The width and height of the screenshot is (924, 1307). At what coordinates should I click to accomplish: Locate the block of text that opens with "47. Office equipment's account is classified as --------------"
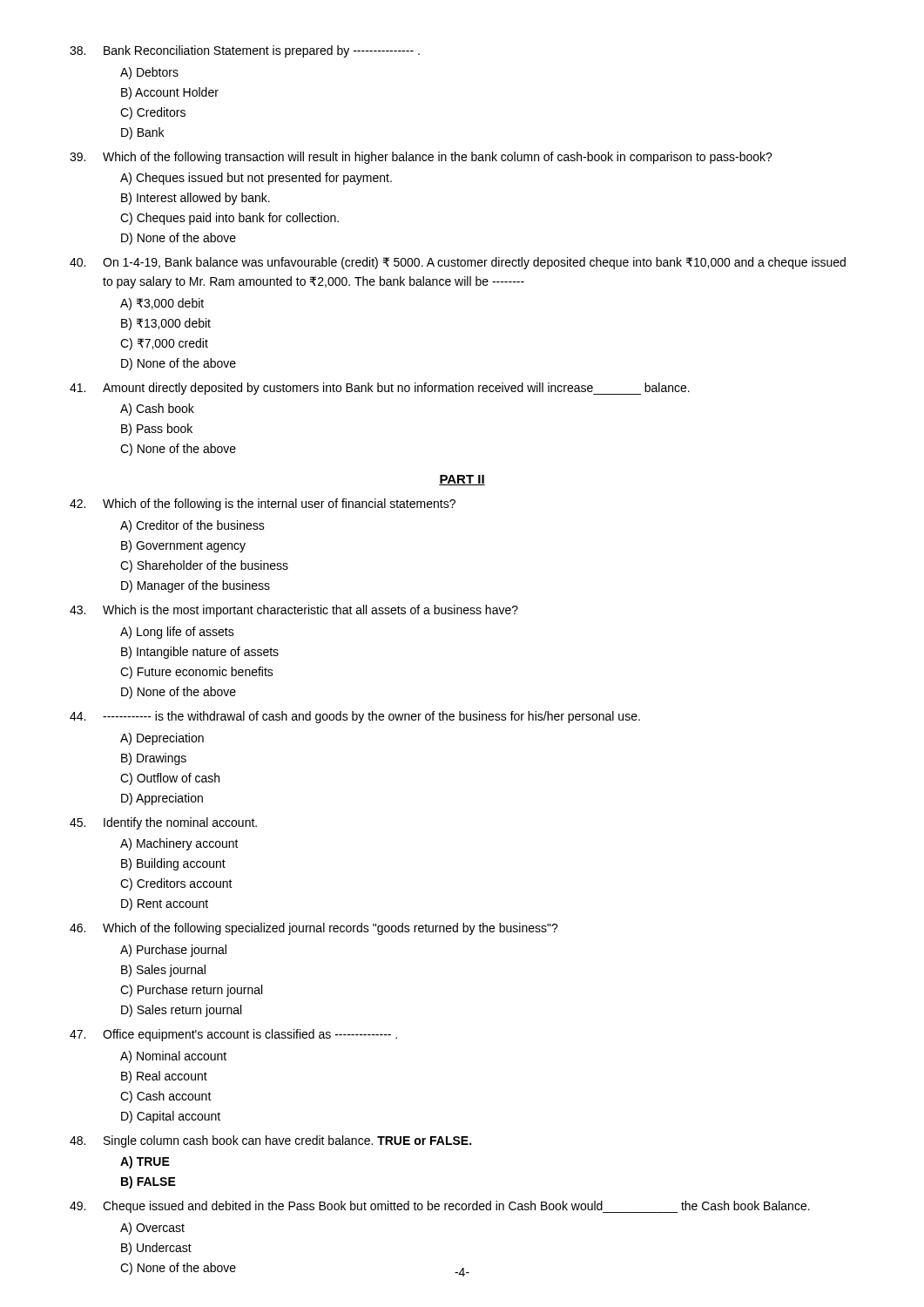click(x=233, y=1035)
